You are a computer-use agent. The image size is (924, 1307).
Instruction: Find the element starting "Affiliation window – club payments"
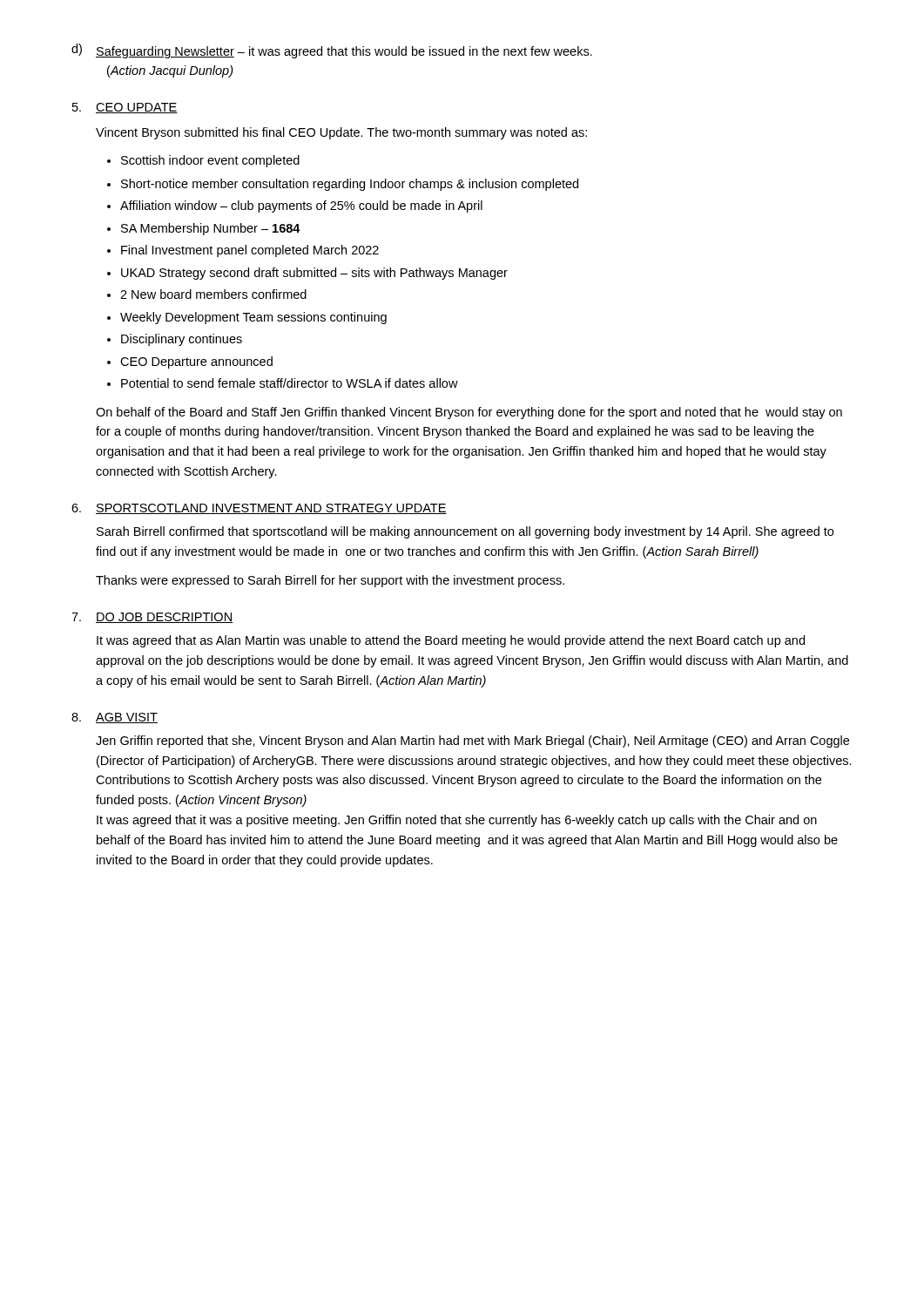[474, 206]
